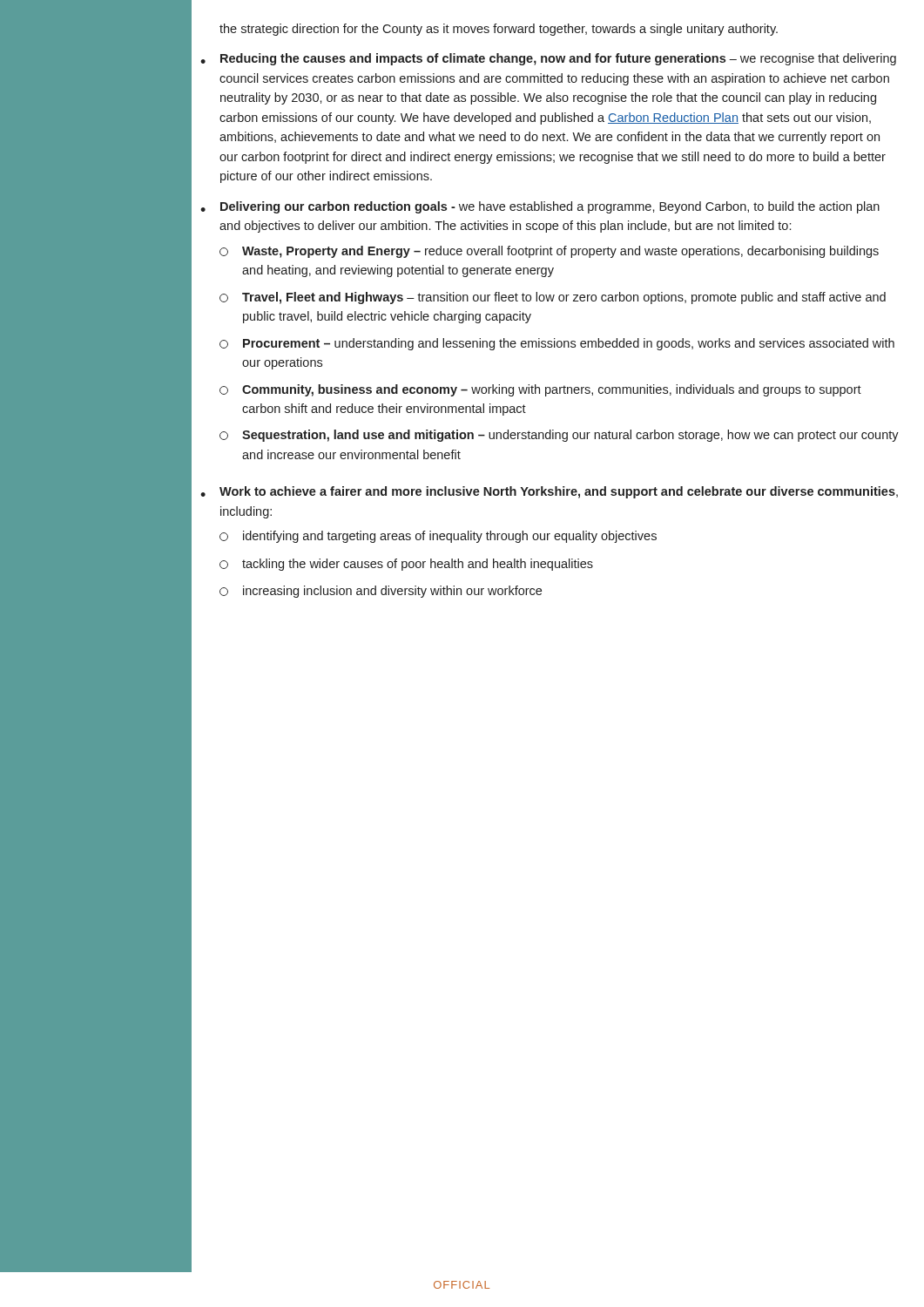Select the list item that reads "increasing inclusion and diversity within our workforce"
The image size is (924, 1307).
point(381,592)
